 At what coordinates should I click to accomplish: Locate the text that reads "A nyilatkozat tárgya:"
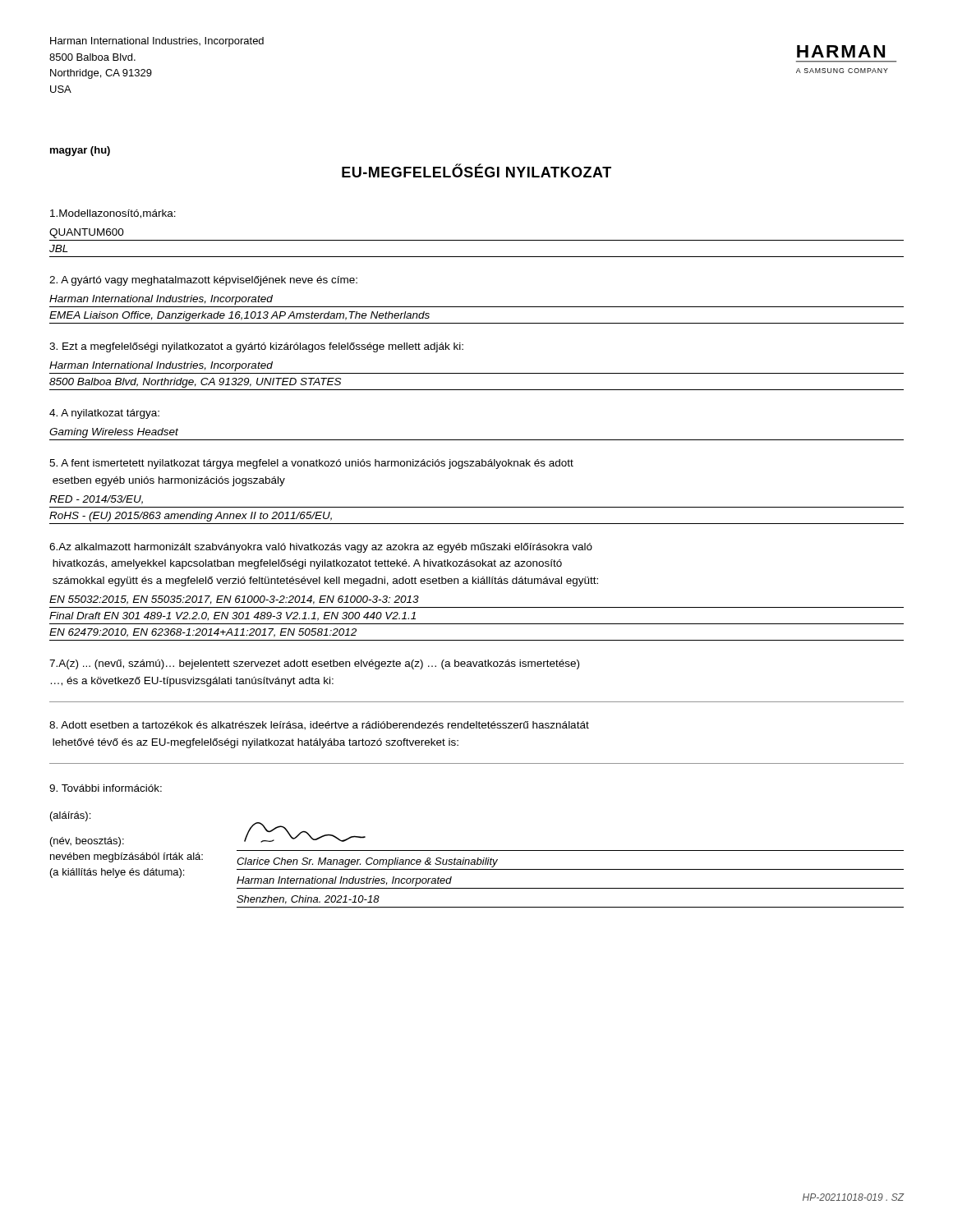(105, 412)
